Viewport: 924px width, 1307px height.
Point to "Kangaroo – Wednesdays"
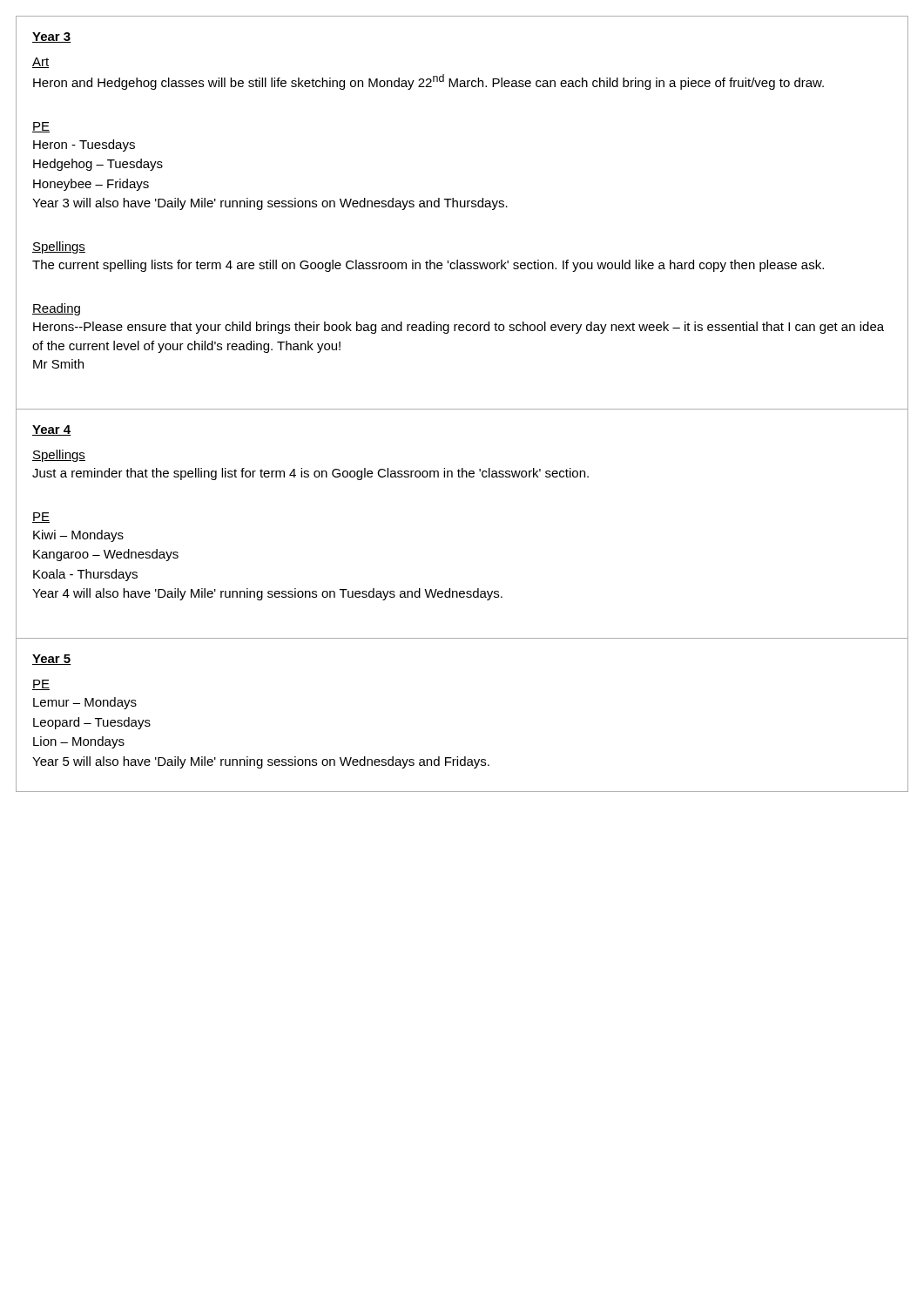105,554
